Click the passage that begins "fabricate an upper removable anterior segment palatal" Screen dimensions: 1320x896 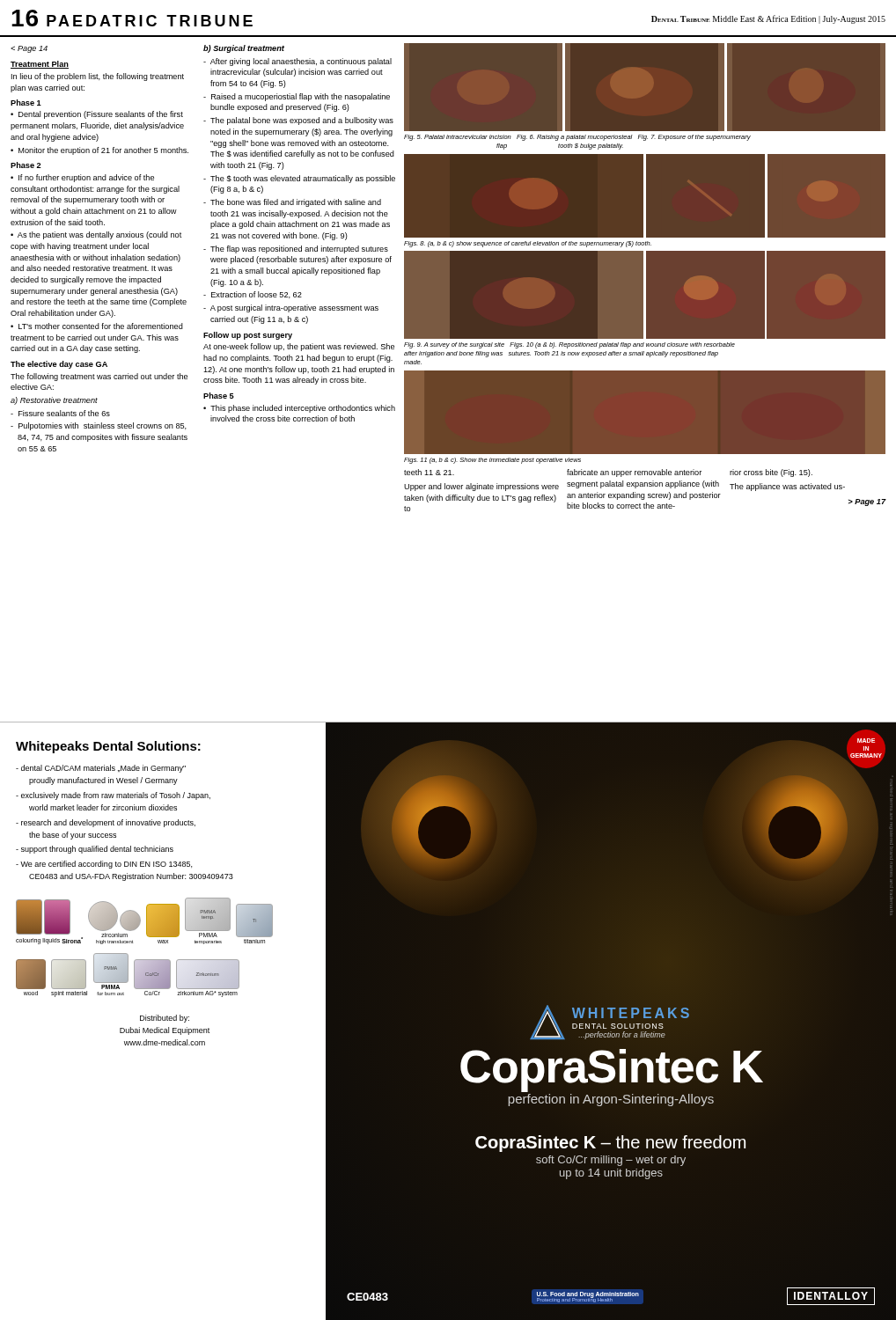click(644, 490)
